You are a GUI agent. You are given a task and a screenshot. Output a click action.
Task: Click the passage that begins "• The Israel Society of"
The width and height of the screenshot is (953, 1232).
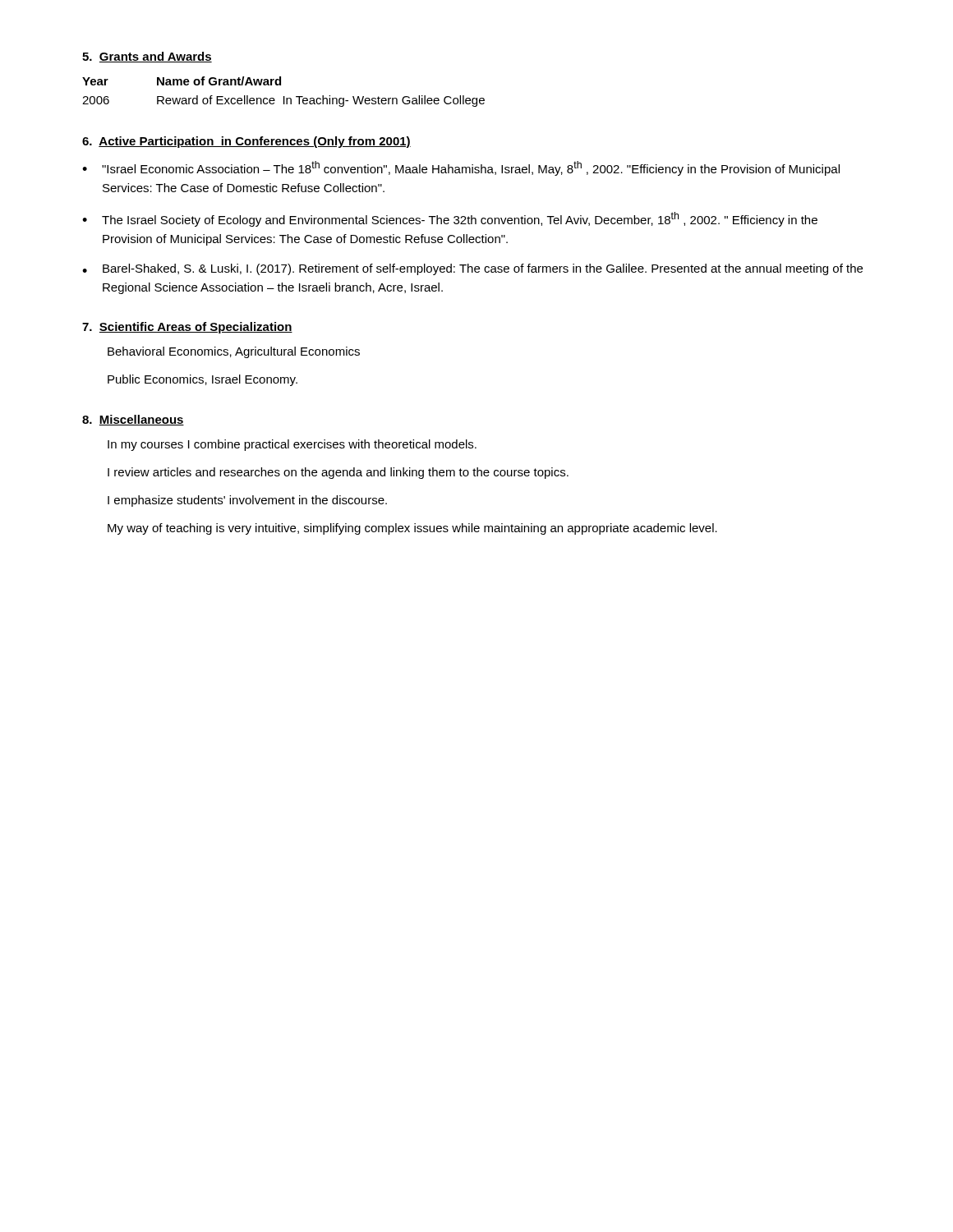476,228
